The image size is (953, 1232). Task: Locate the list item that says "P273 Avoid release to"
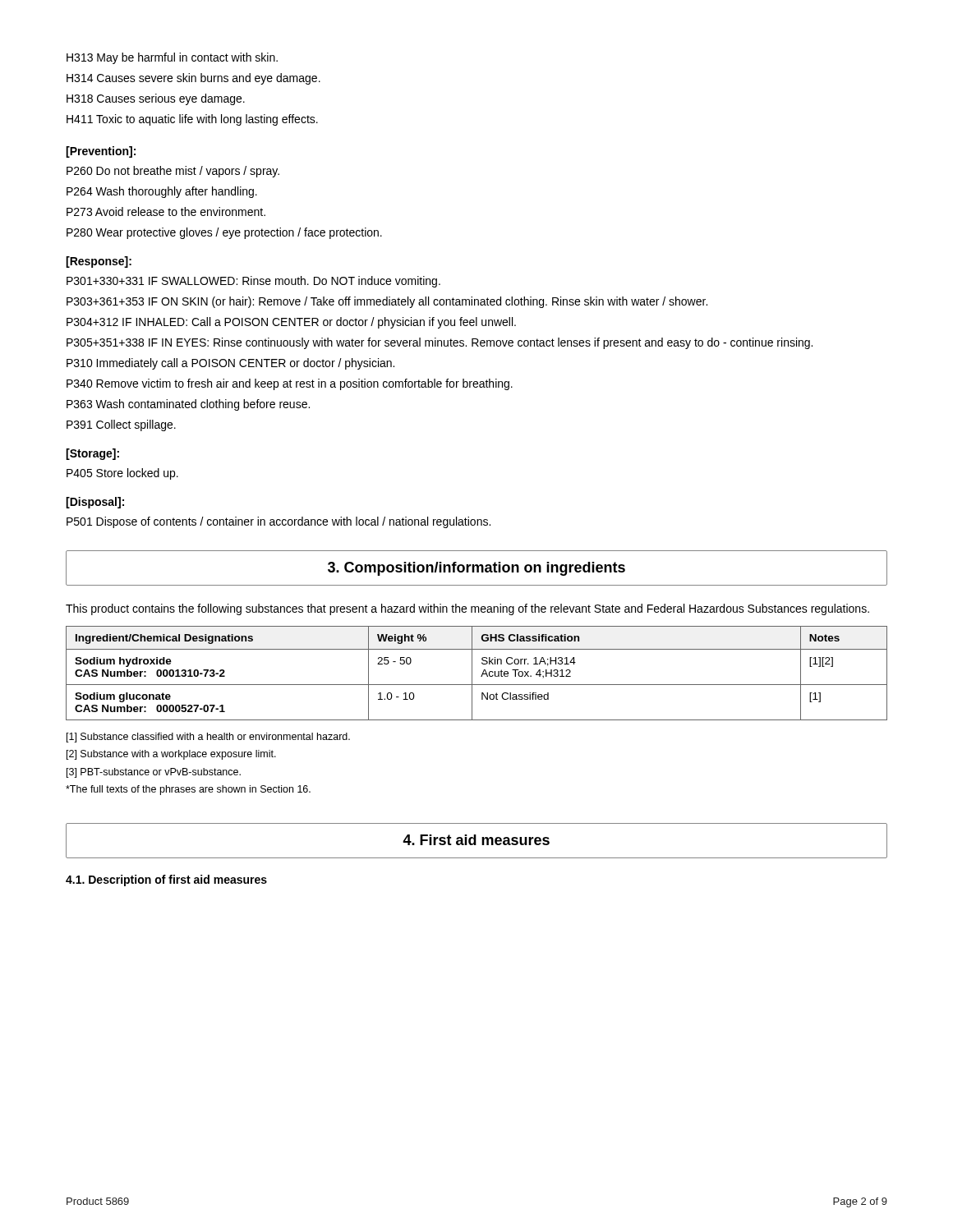click(166, 212)
